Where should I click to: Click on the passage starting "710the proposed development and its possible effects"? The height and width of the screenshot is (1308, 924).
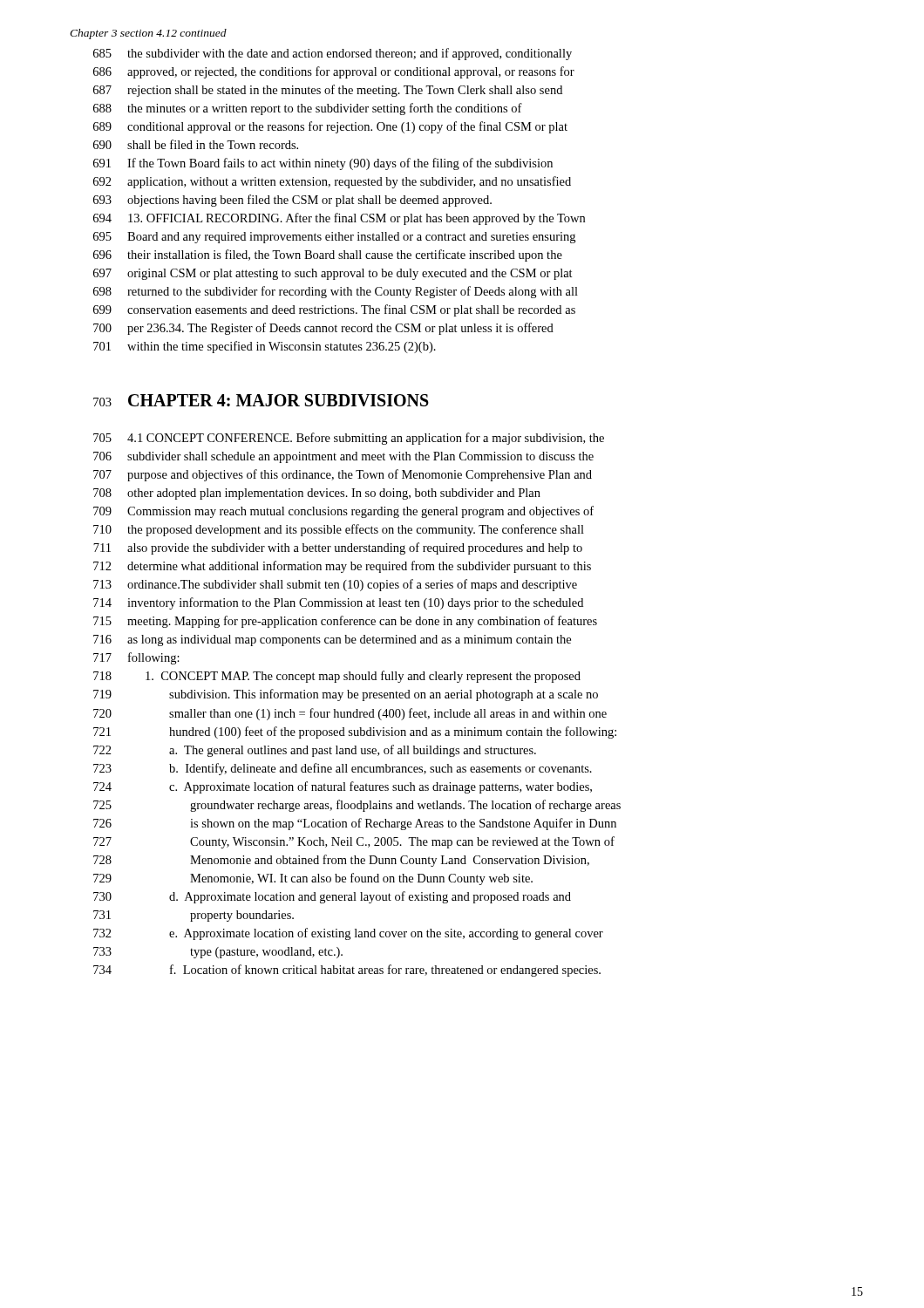point(466,530)
